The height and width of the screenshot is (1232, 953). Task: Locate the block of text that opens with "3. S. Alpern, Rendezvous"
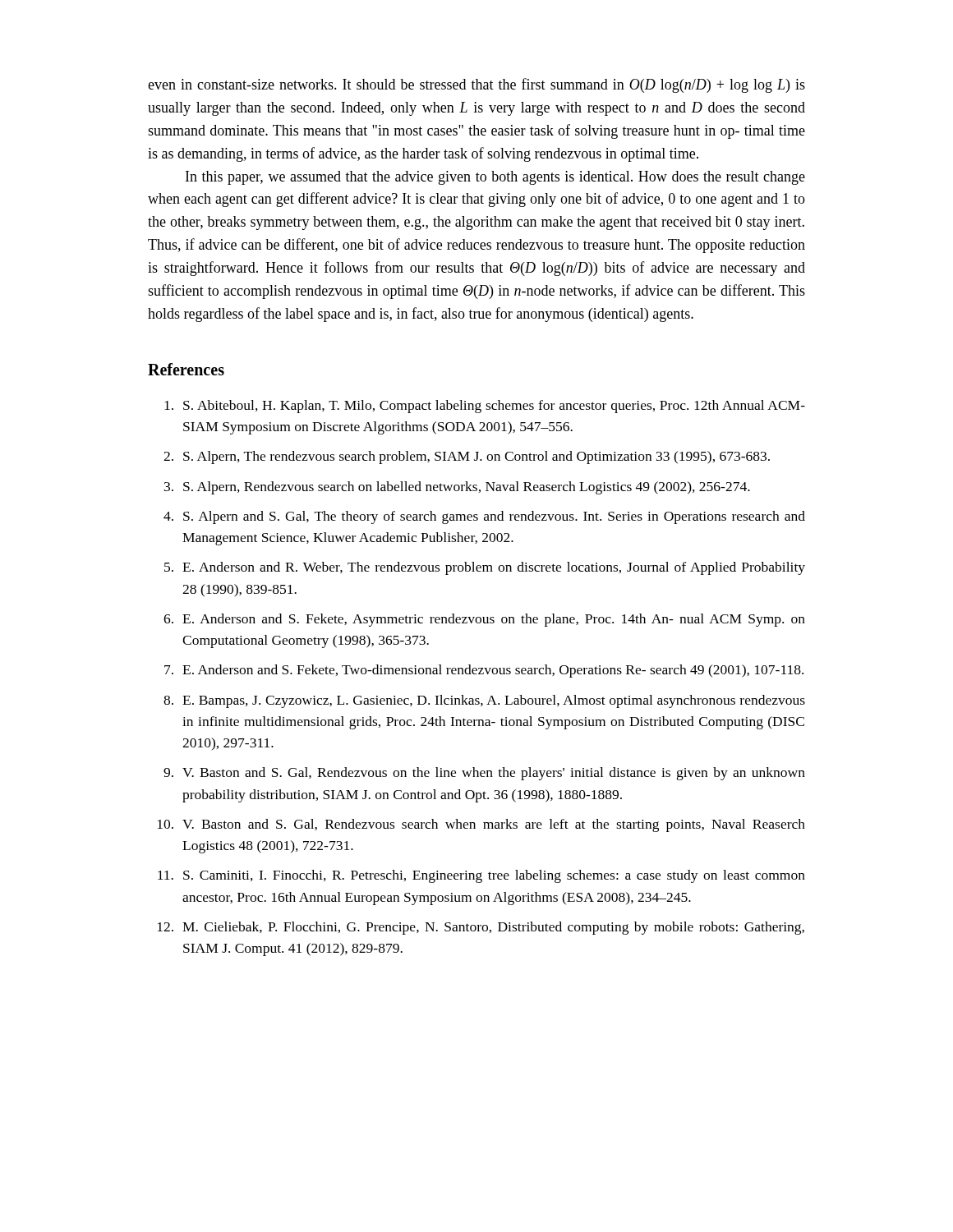[x=476, y=486]
